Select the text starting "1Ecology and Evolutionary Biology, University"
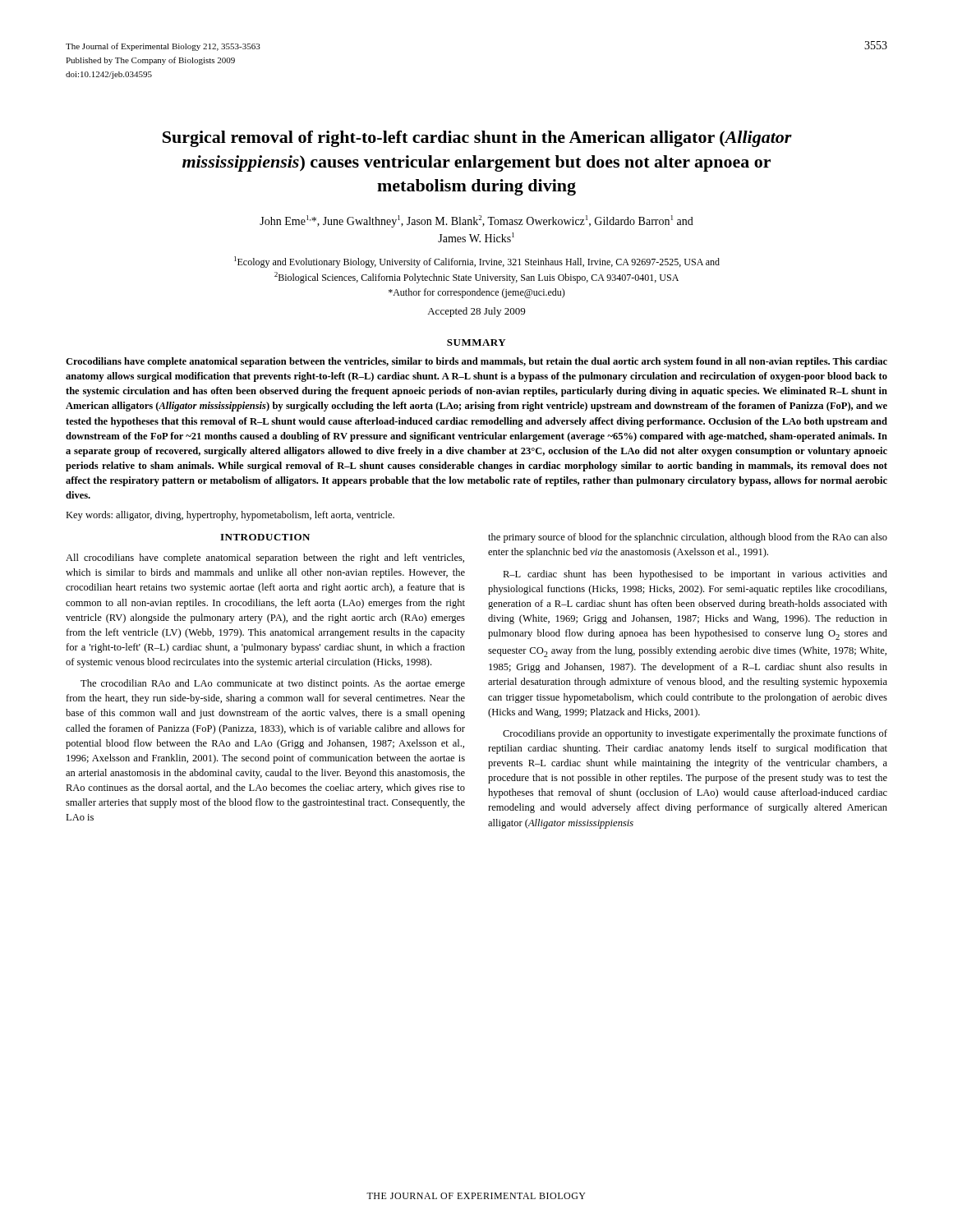Viewport: 953px width, 1232px height. point(476,276)
